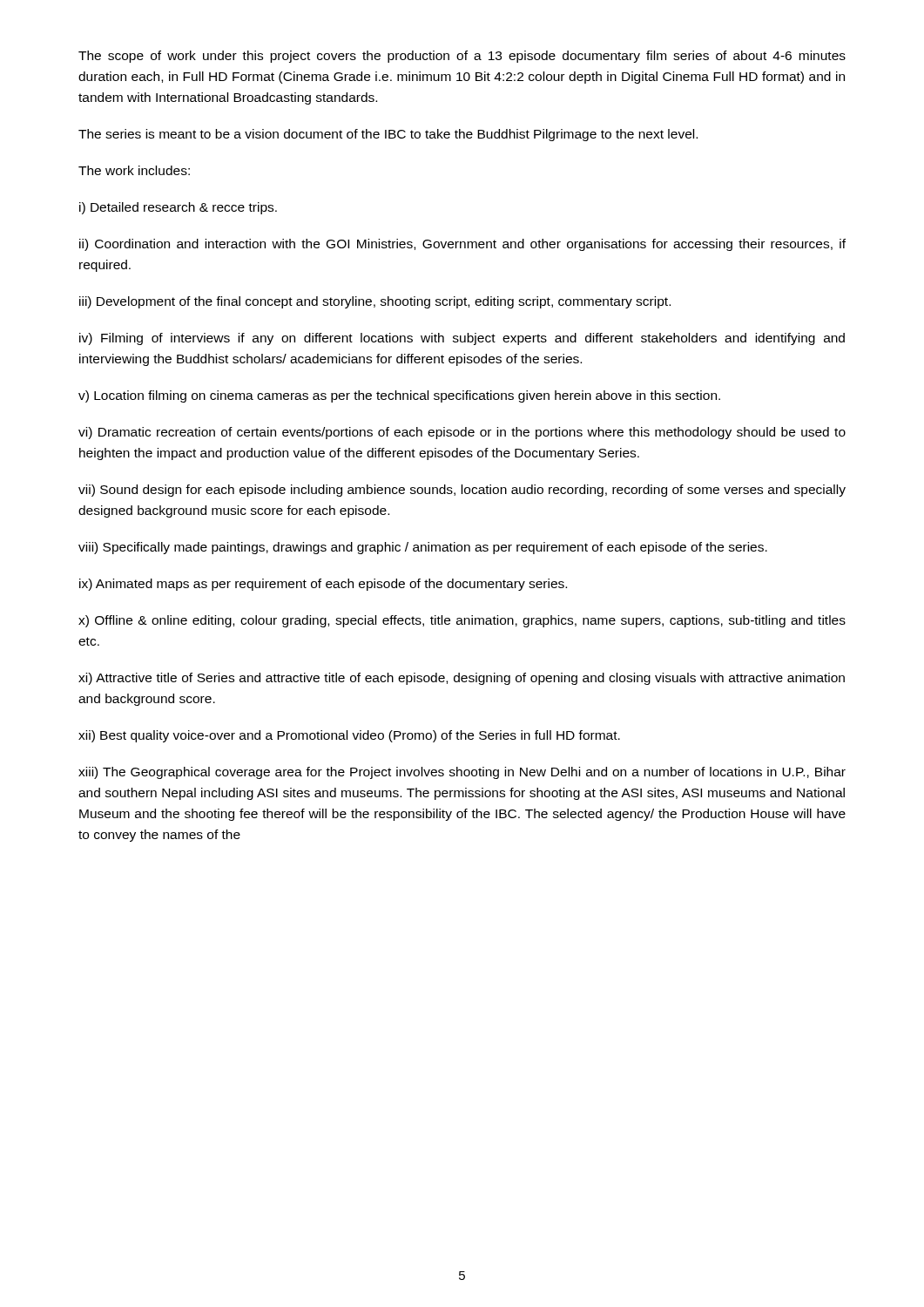The image size is (924, 1307).
Task: Where is the passage that starts "xiii) The Geographical coverage"?
Action: (462, 803)
